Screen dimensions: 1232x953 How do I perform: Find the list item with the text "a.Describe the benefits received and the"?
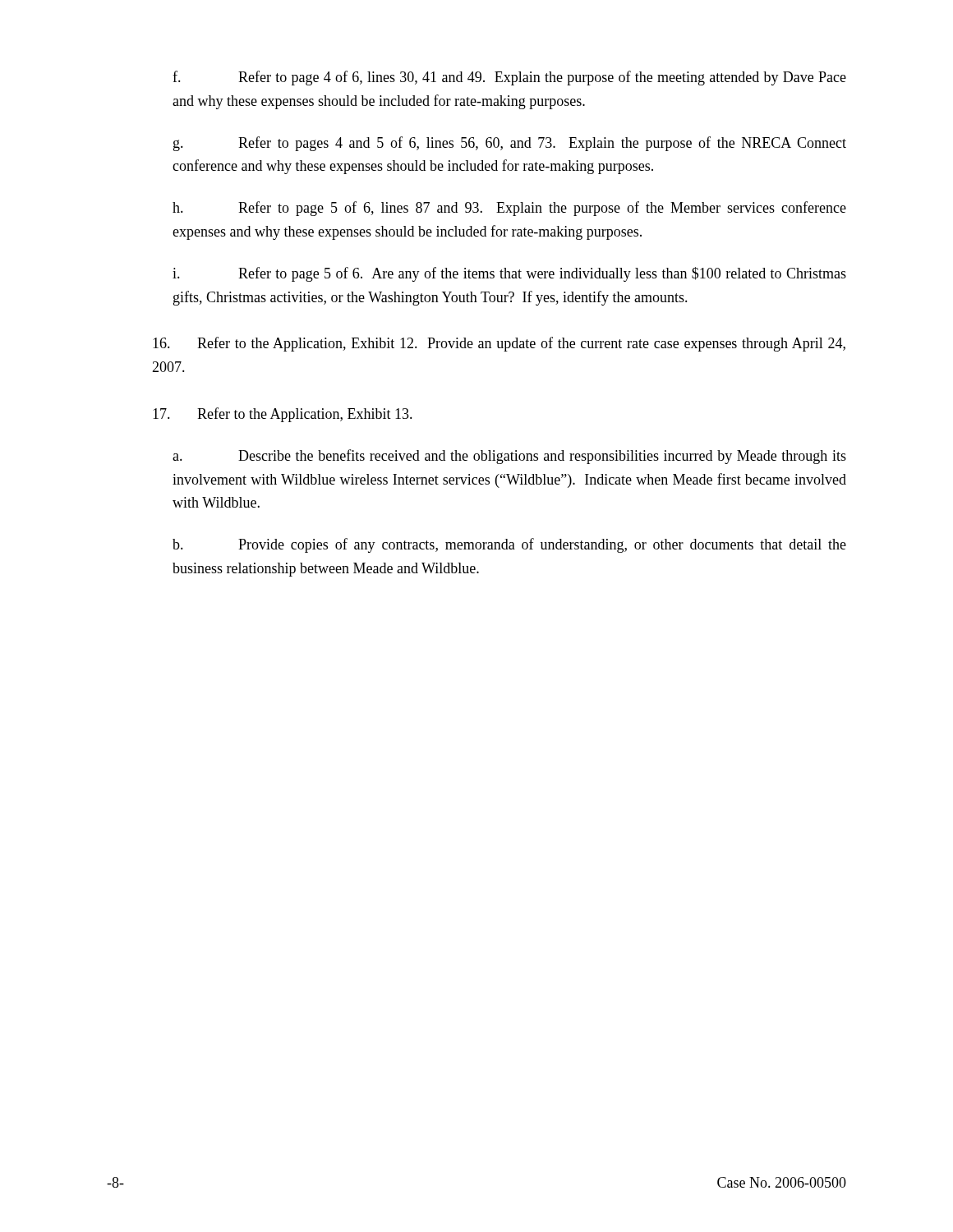[x=476, y=480]
